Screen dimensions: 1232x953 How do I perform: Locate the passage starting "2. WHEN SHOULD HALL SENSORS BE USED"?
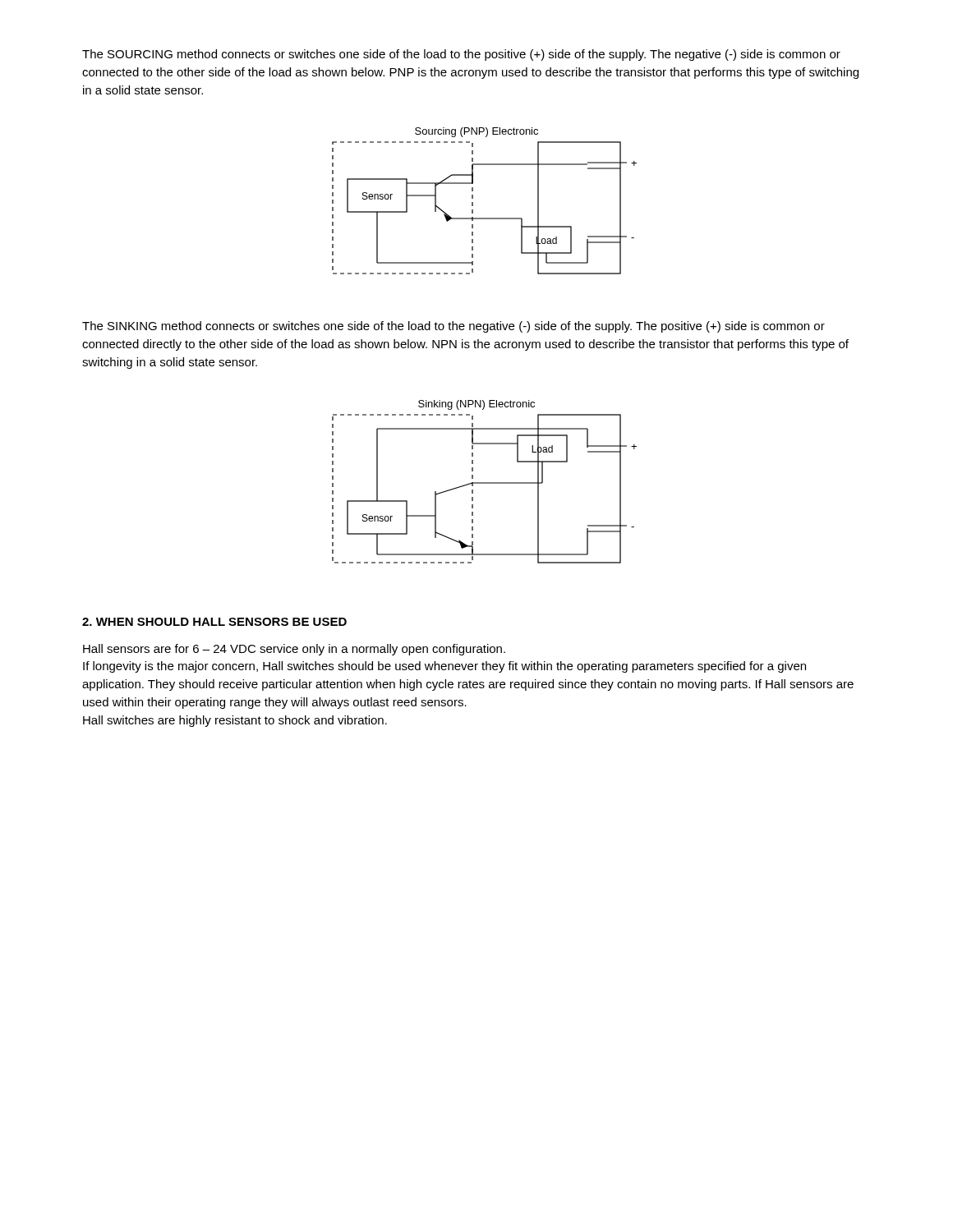click(x=215, y=621)
